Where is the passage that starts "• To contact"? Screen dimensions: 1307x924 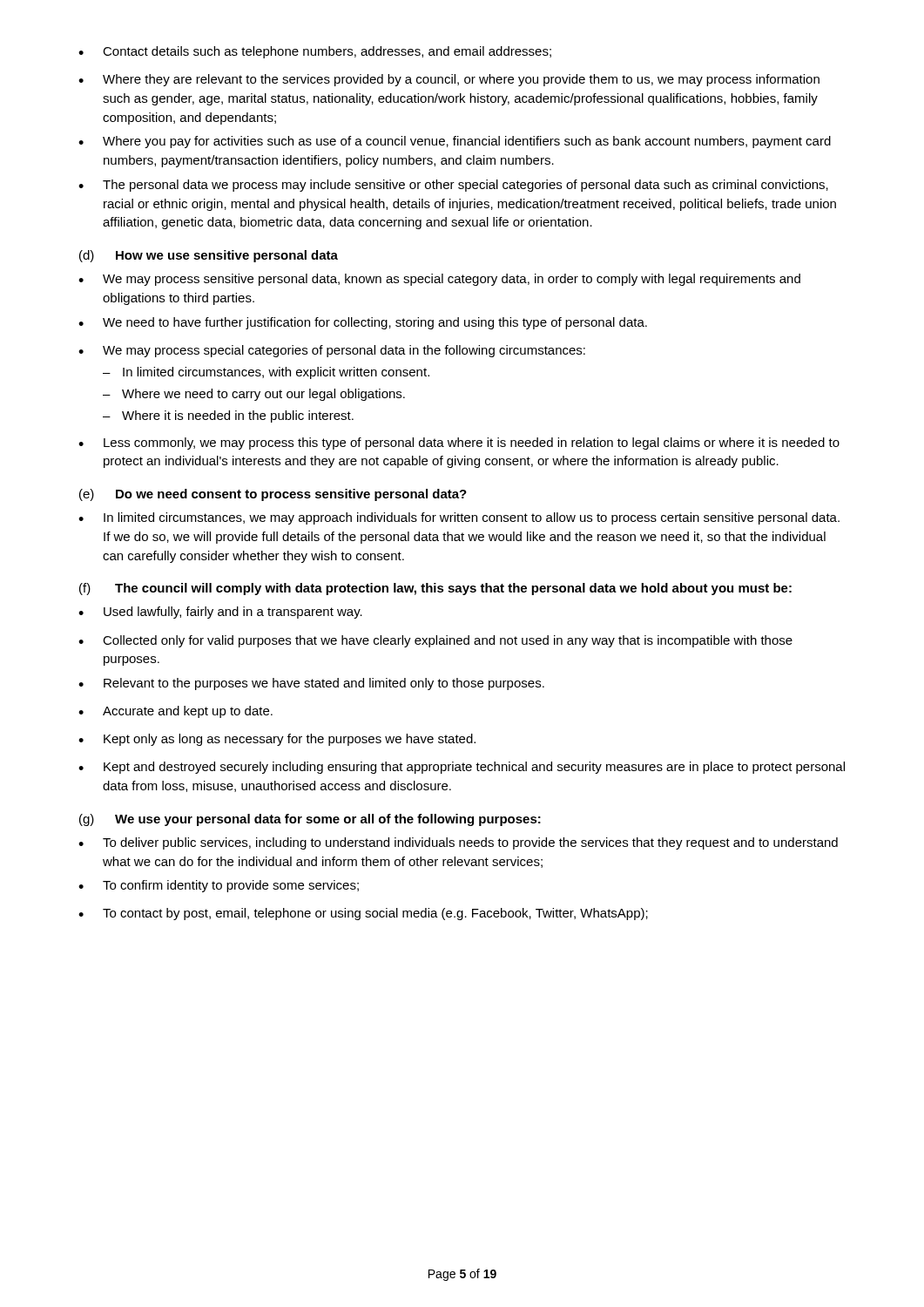462,915
